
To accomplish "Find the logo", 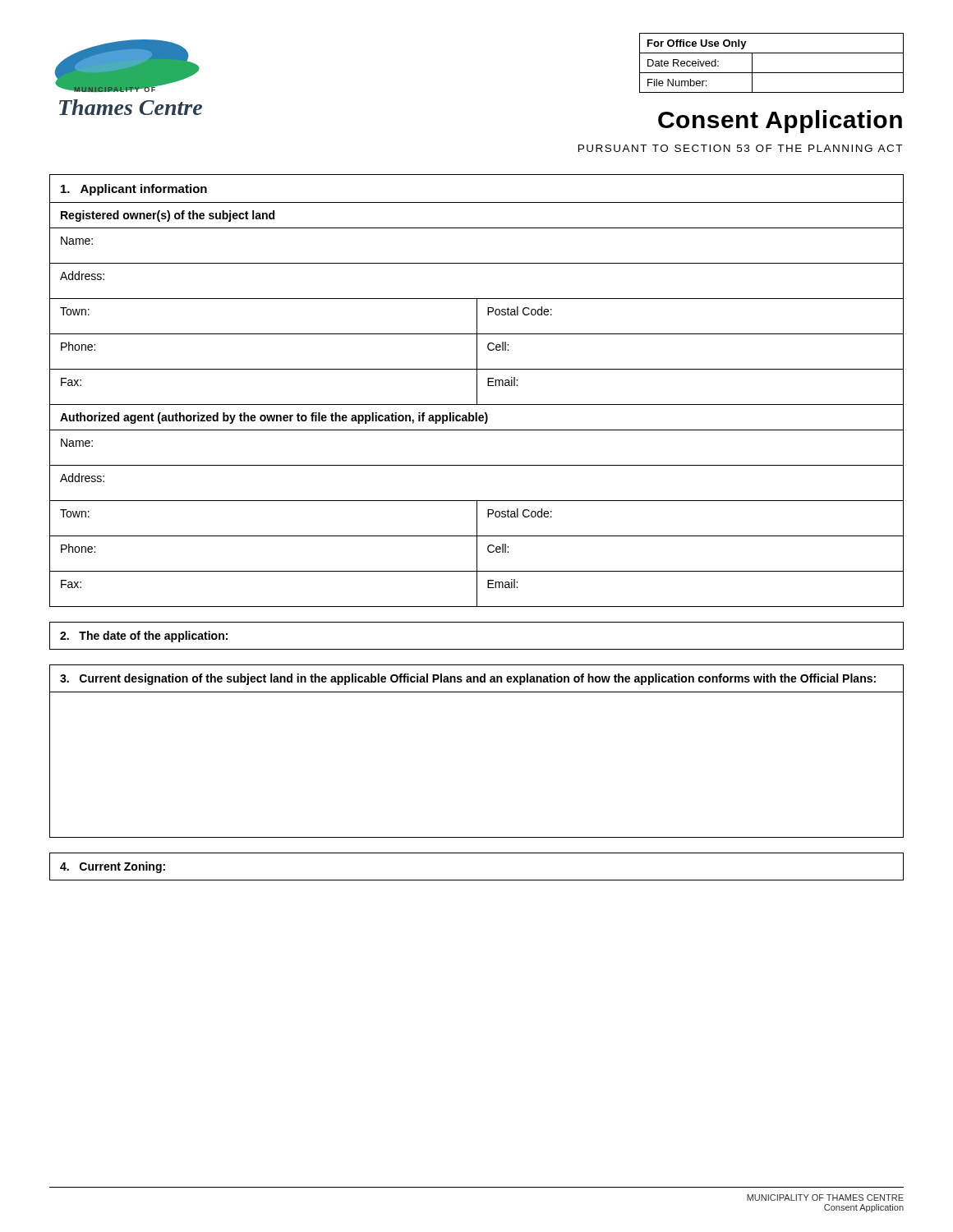I will click(x=181, y=79).
